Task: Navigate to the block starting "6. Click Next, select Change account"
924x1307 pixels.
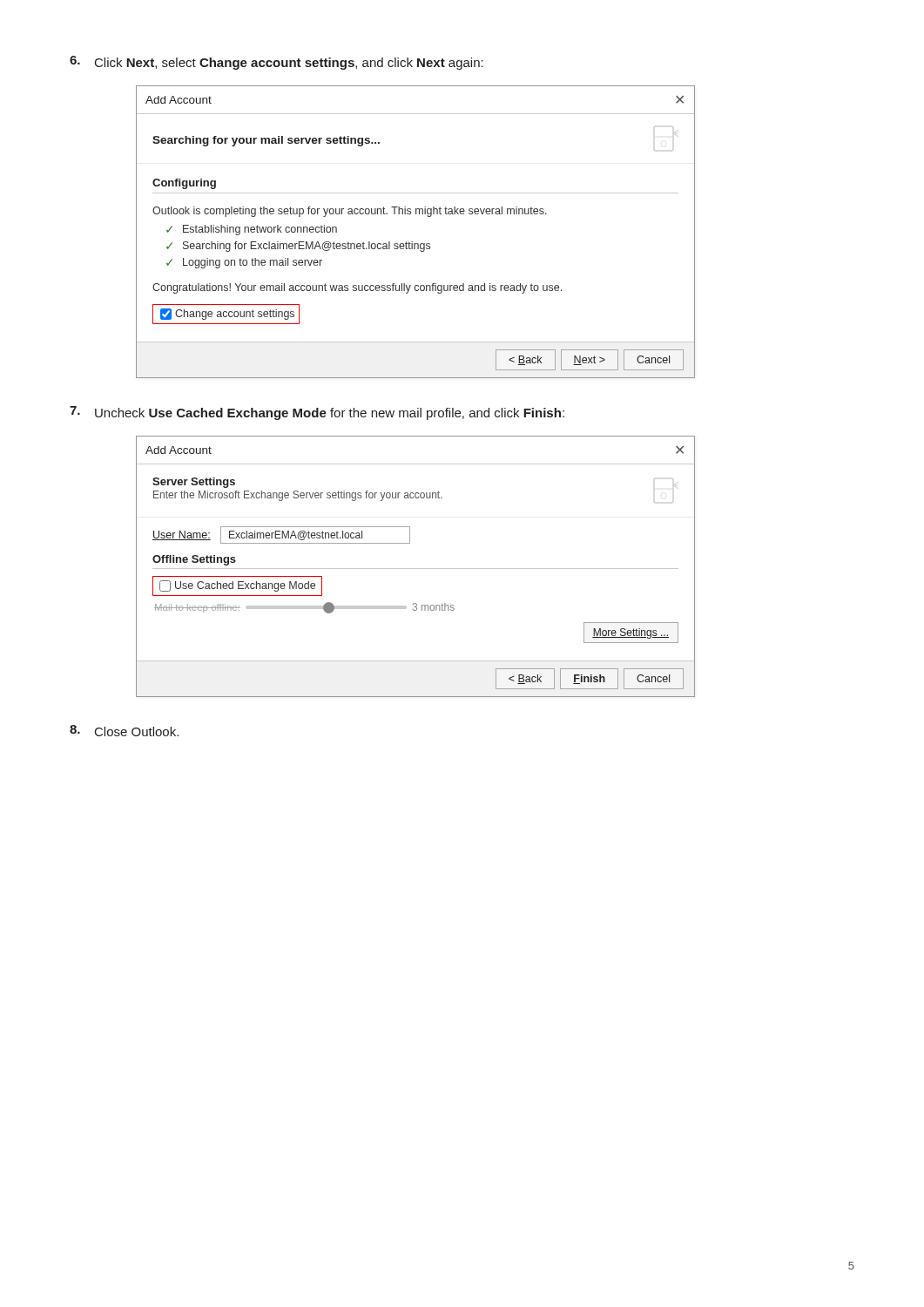Action: pyautogui.click(x=277, y=63)
